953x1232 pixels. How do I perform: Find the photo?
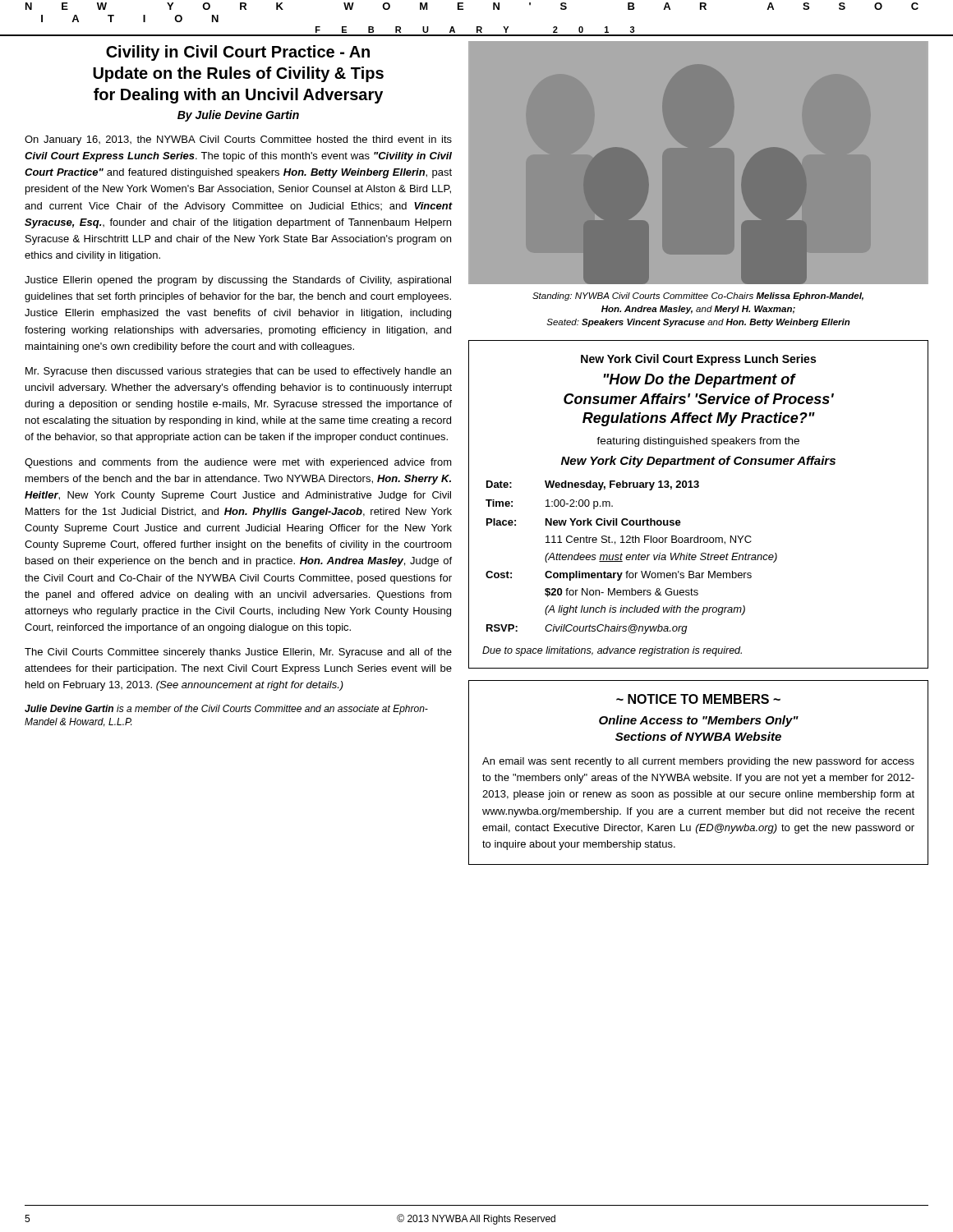698,163
